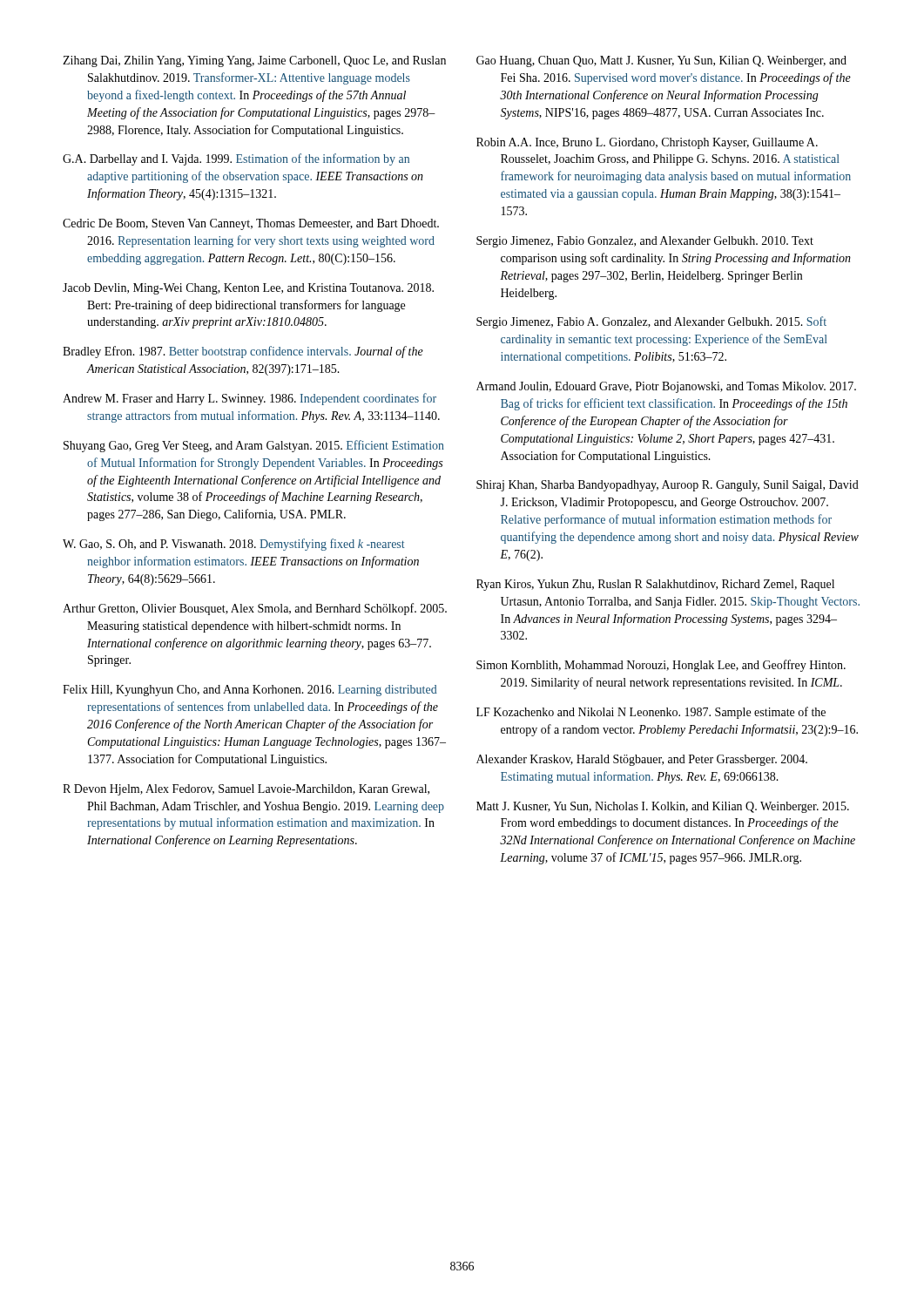Click on the list item that says "Sergio Jimenez, Fabio A. Gonzalez, and"
The image size is (924, 1307).
coord(652,340)
